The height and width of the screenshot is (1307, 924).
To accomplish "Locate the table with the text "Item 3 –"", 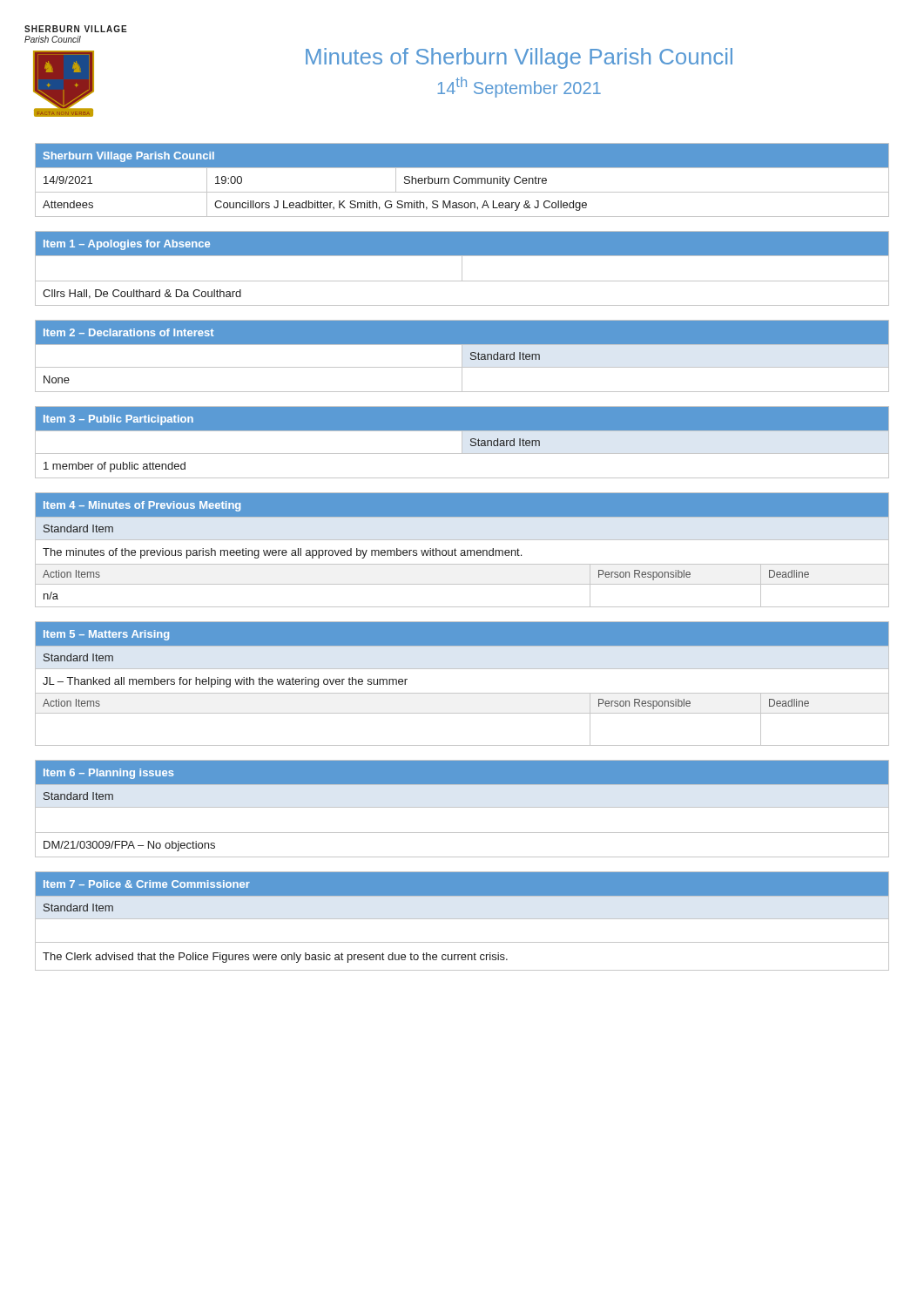I will (x=462, y=442).
